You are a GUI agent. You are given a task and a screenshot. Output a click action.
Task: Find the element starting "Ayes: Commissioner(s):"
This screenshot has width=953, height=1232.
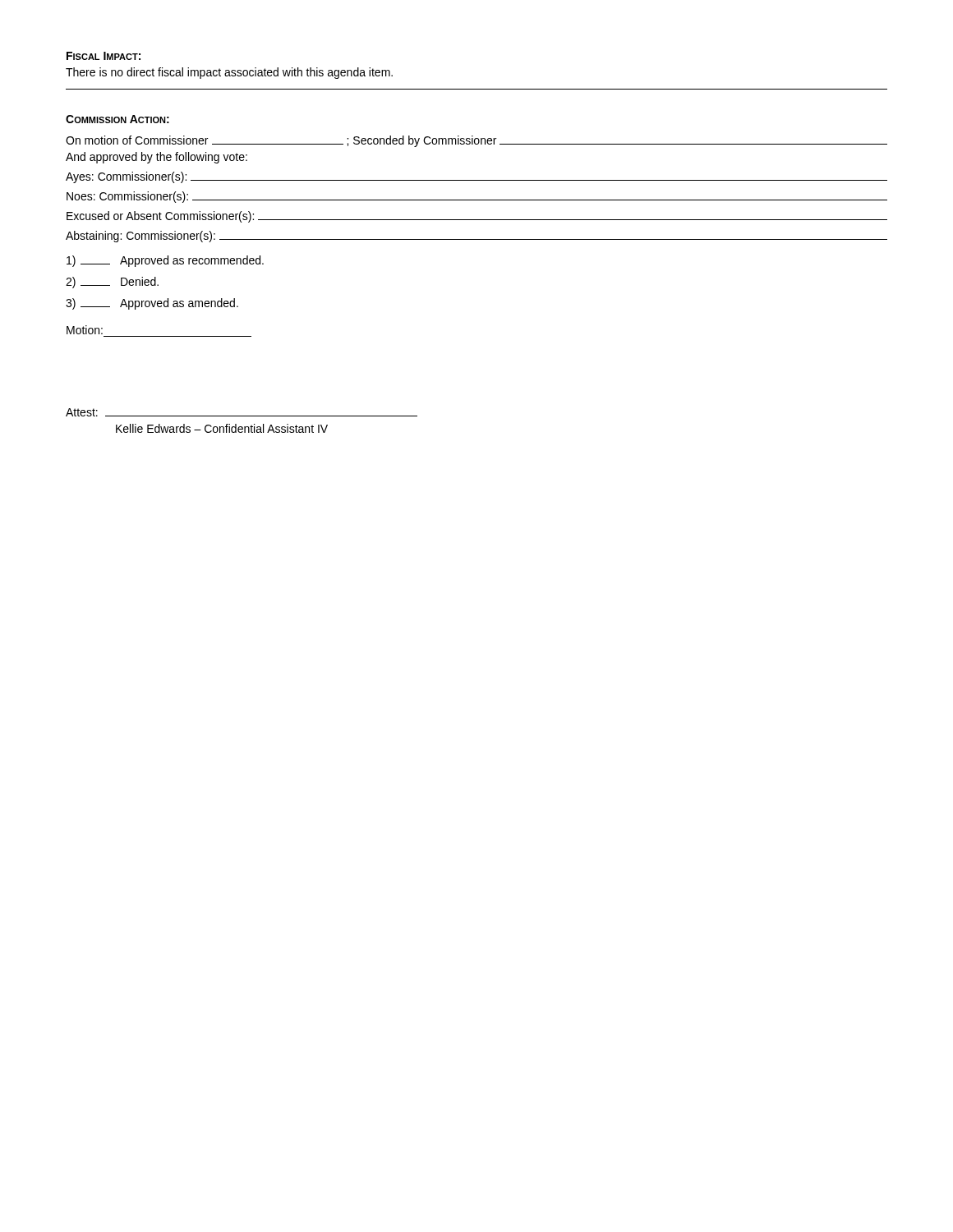tap(476, 175)
